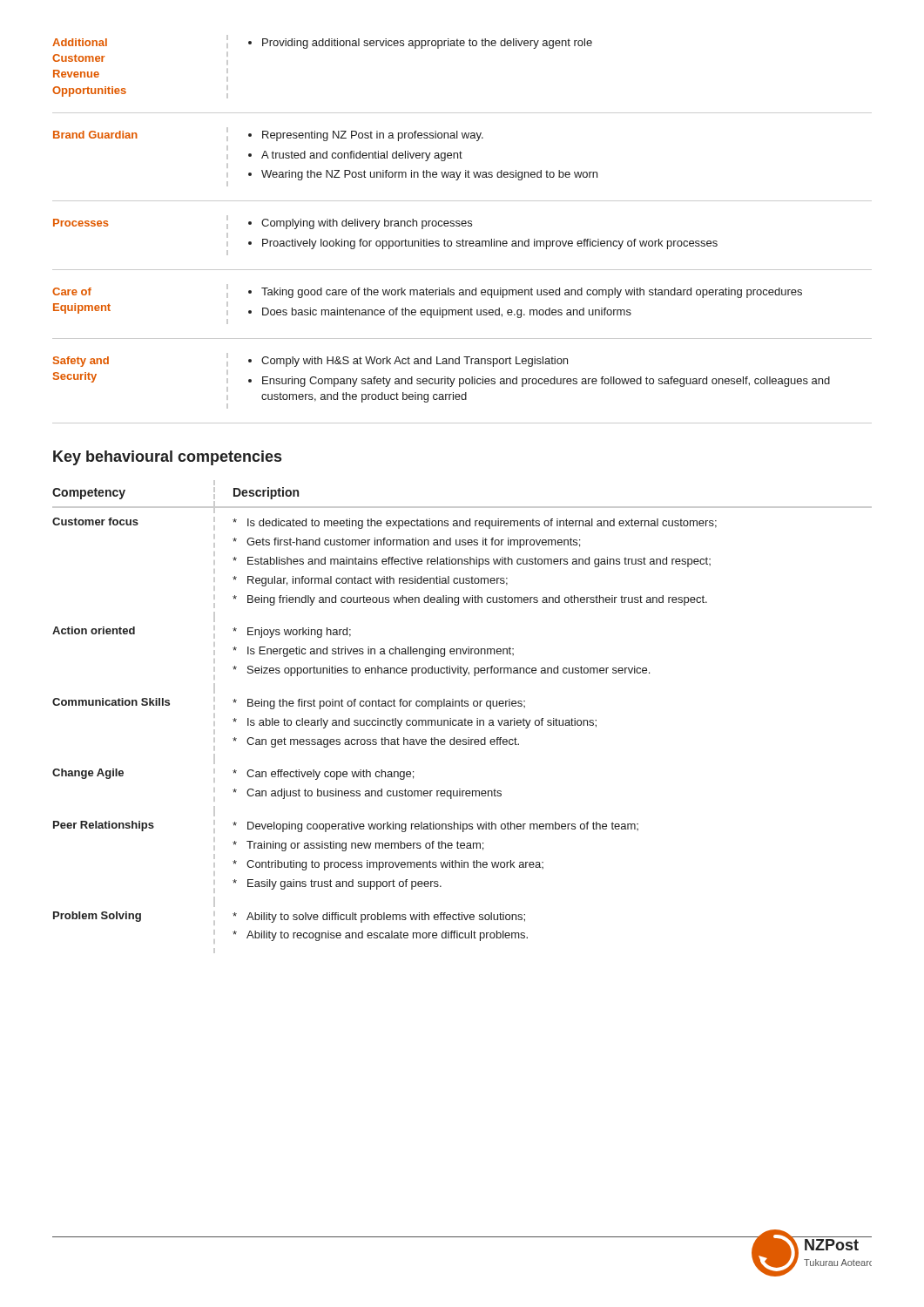Select the region starting "Key behavioural competencies"
This screenshot has height=1307, width=924.
(x=167, y=457)
